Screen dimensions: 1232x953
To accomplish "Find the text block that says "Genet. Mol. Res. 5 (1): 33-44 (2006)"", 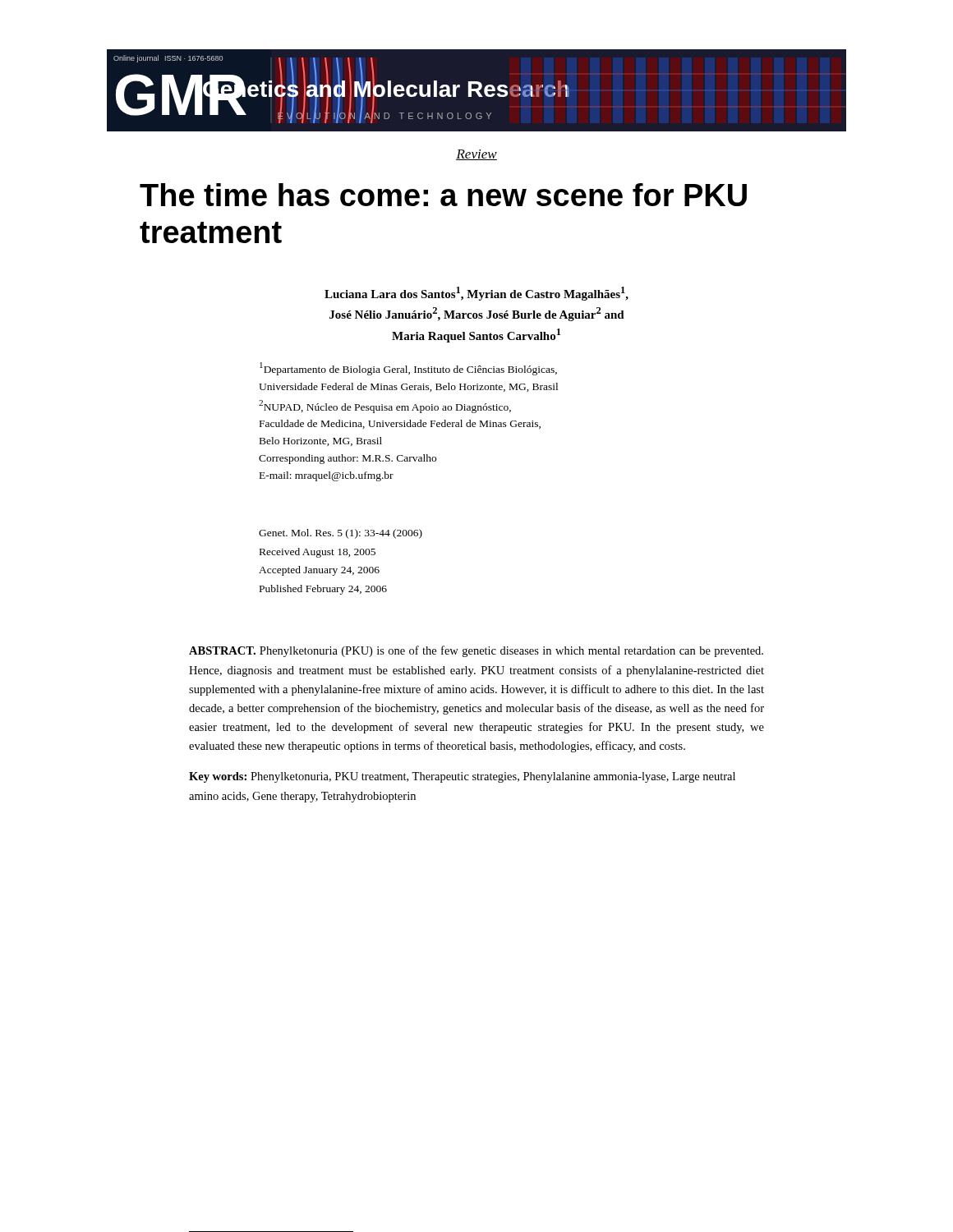I will (x=341, y=534).
